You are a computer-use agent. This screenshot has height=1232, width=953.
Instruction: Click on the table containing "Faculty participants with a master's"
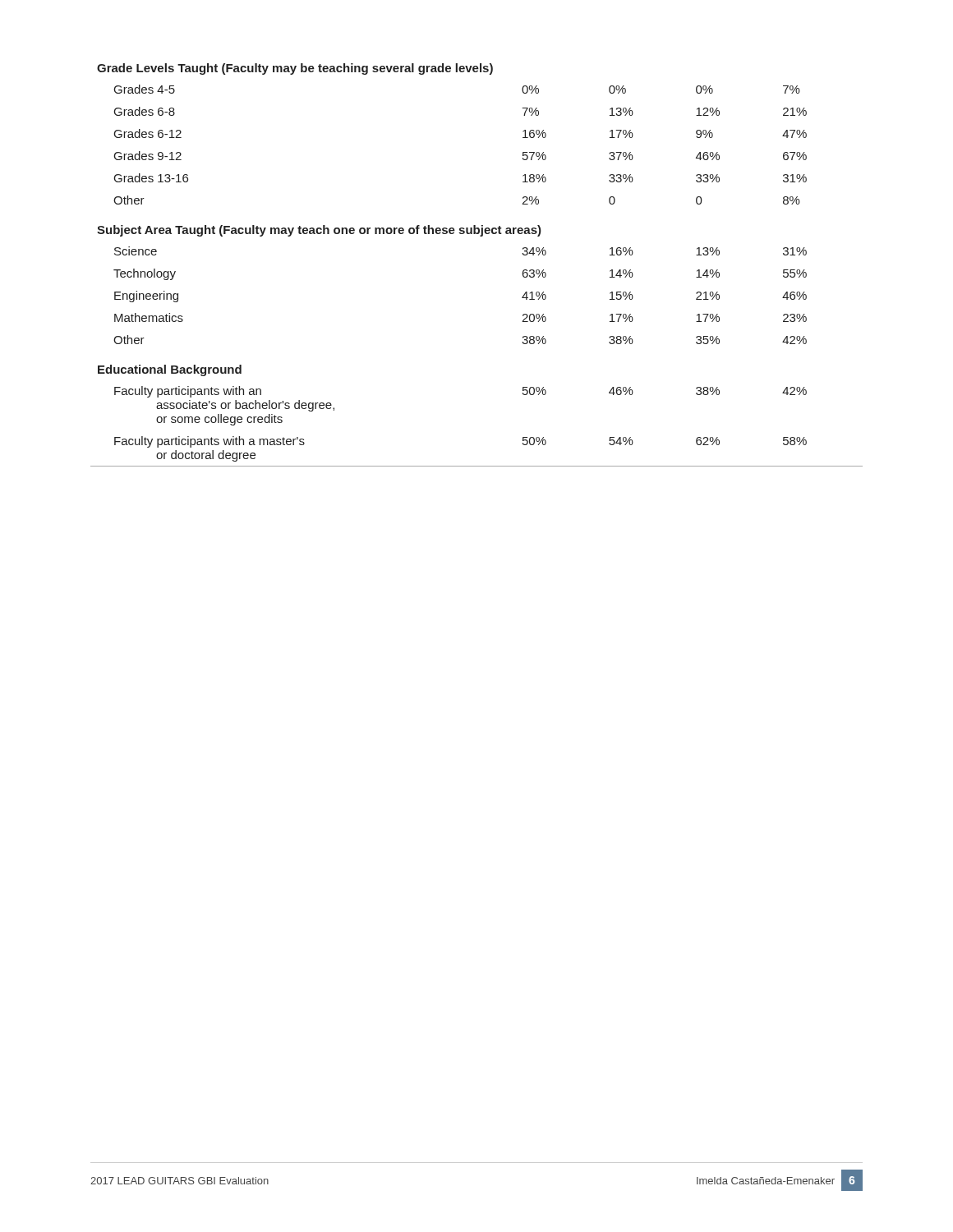pyautogui.click(x=476, y=258)
